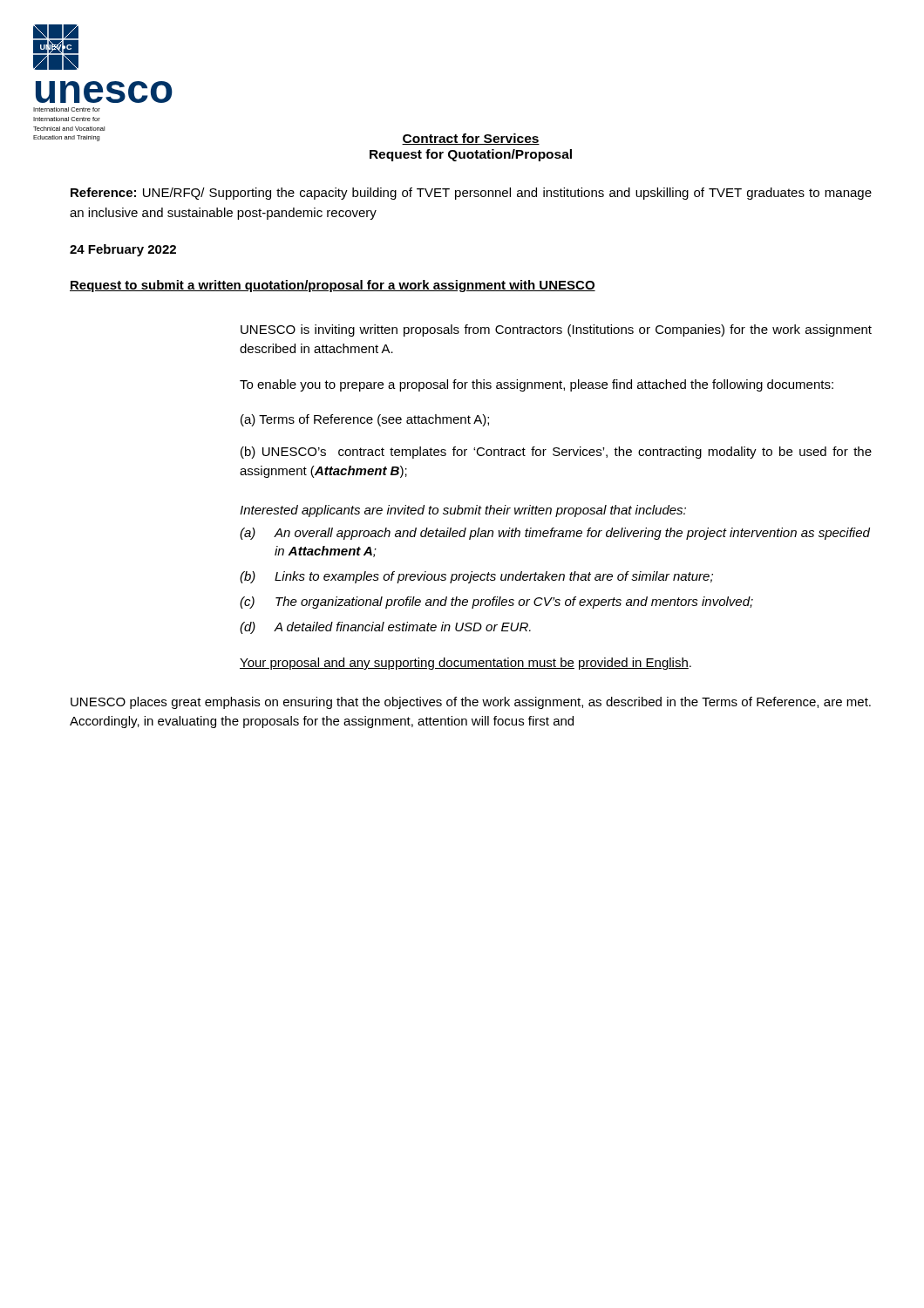Navigate to the block starting "(d) A detailed financial estimate"

click(x=386, y=627)
